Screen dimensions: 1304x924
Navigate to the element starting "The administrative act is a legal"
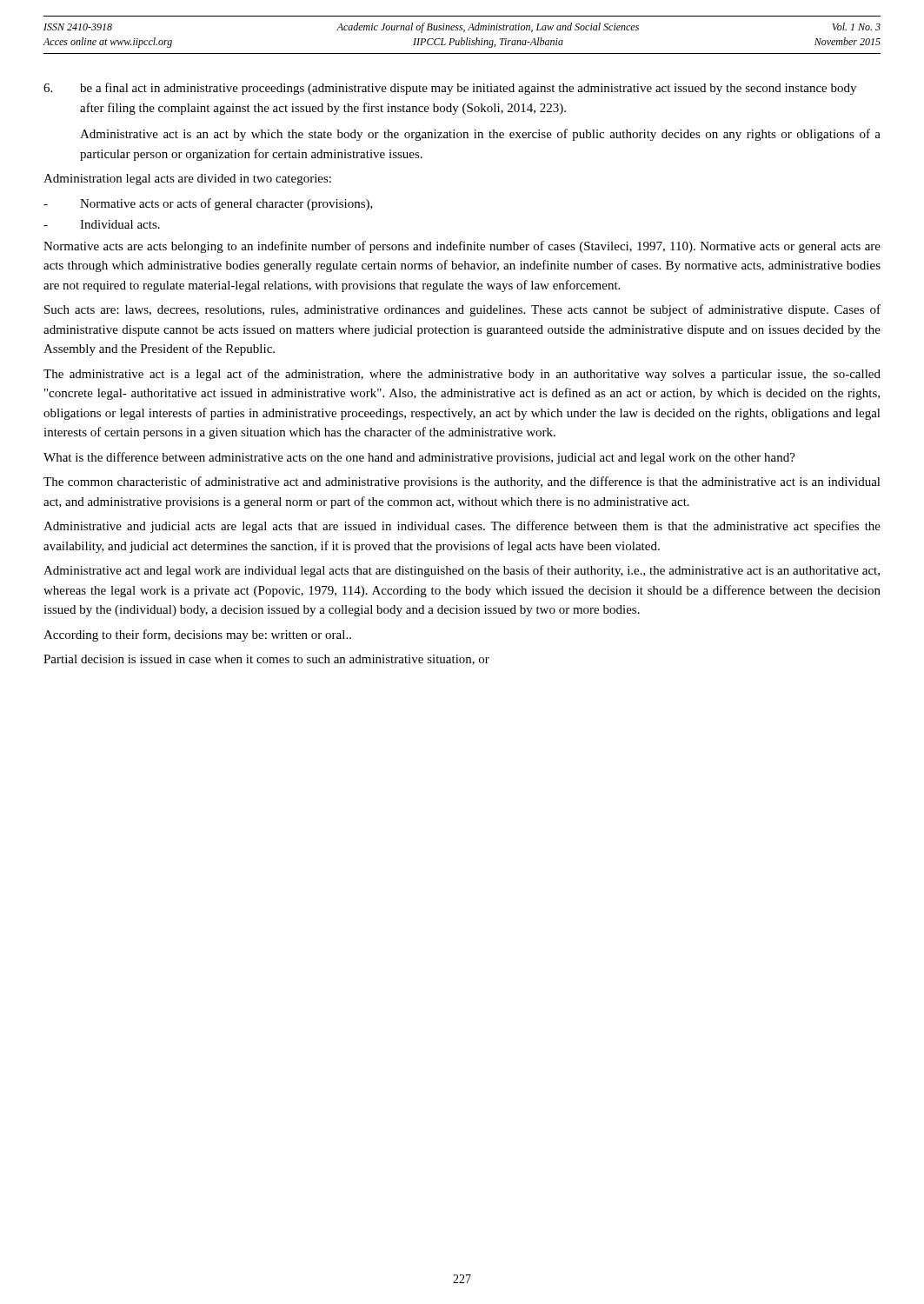tap(462, 403)
